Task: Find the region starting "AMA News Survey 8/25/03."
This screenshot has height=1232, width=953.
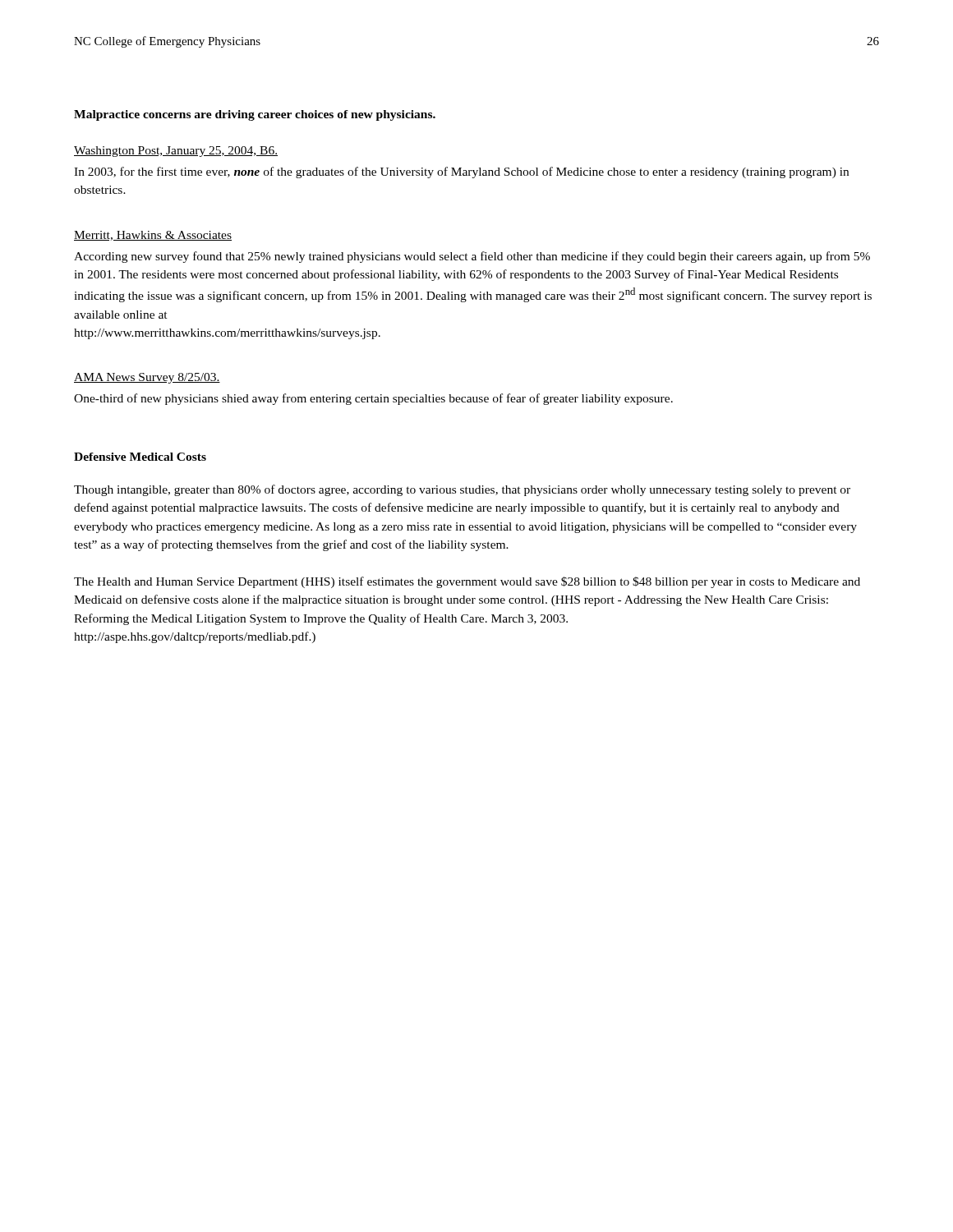Action: point(147,377)
